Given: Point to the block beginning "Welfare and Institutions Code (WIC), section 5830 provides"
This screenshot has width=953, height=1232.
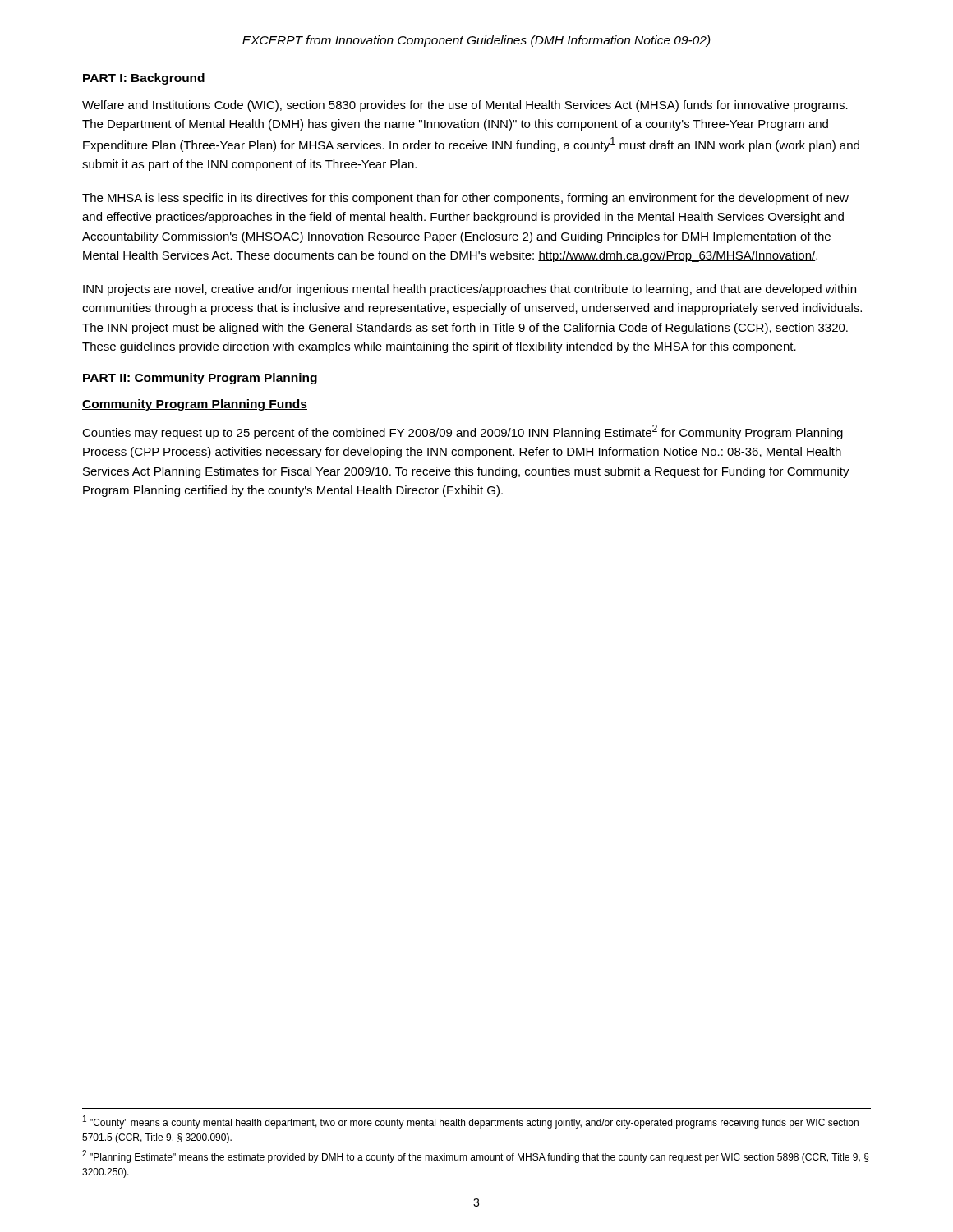Looking at the screenshot, I should (x=471, y=134).
